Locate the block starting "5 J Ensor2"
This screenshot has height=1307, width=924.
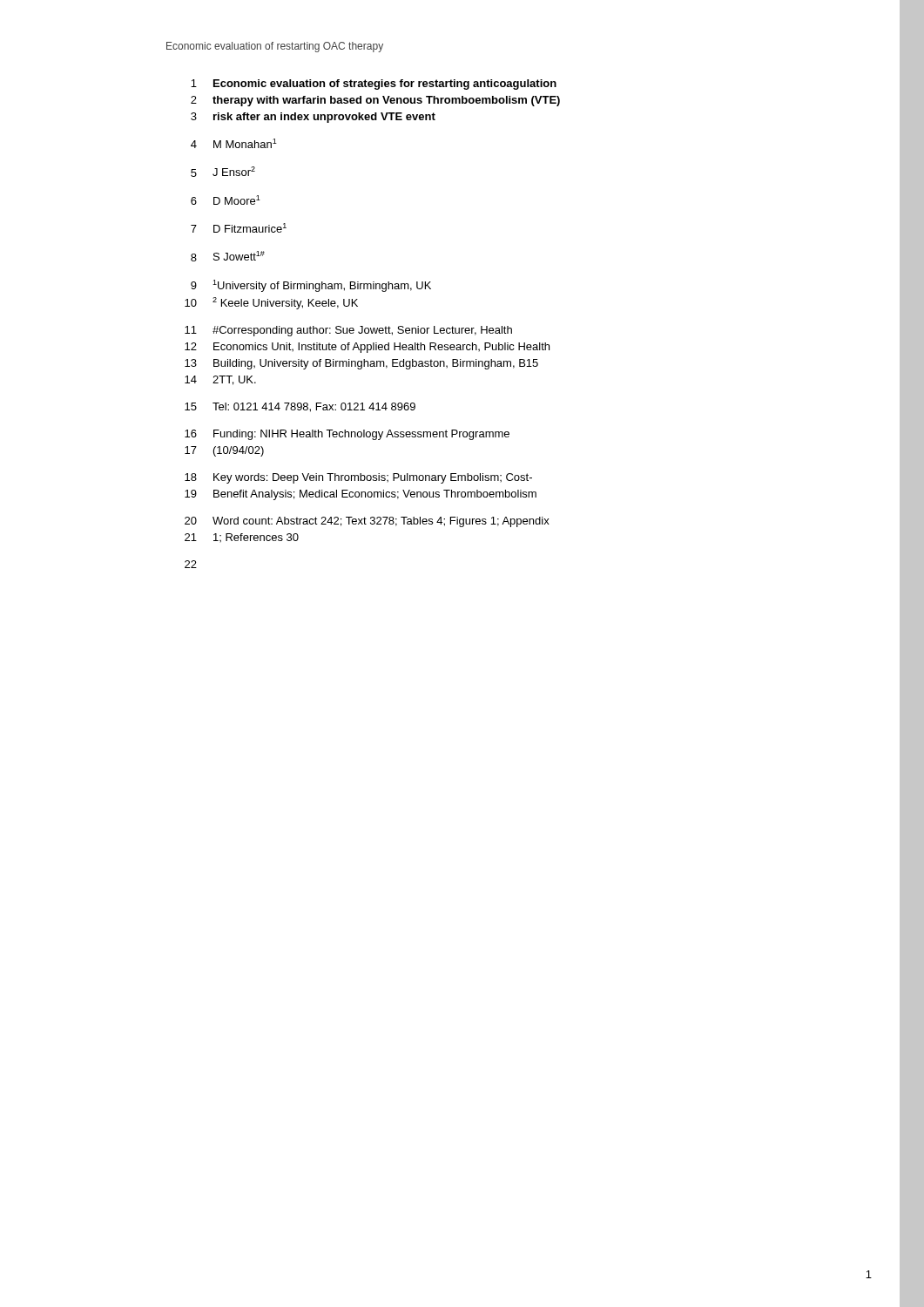tap(210, 172)
